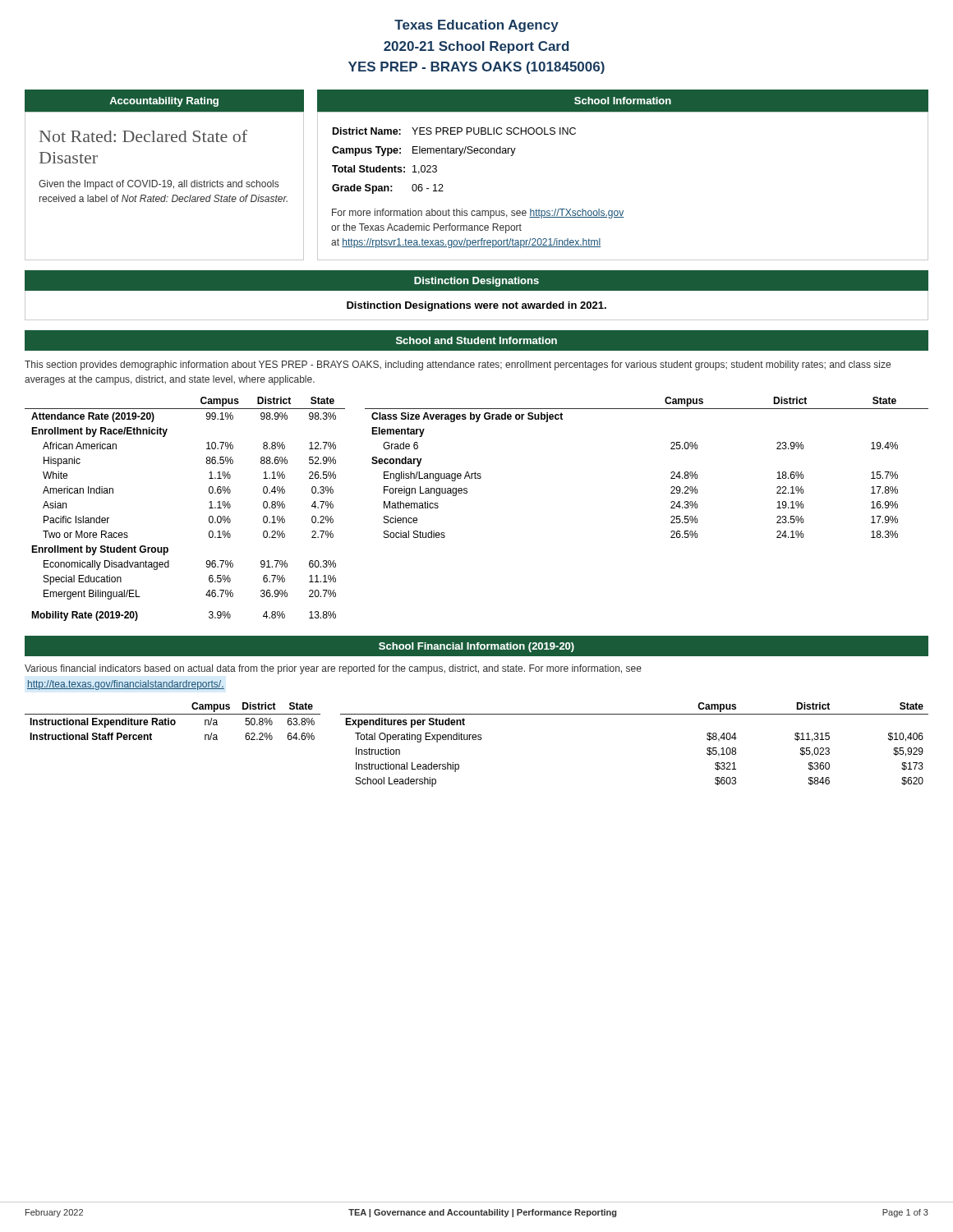The image size is (953, 1232).
Task: Point to the block starting "Texas Education Agency 2020-21"
Action: pyautogui.click(x=476, y=46)
